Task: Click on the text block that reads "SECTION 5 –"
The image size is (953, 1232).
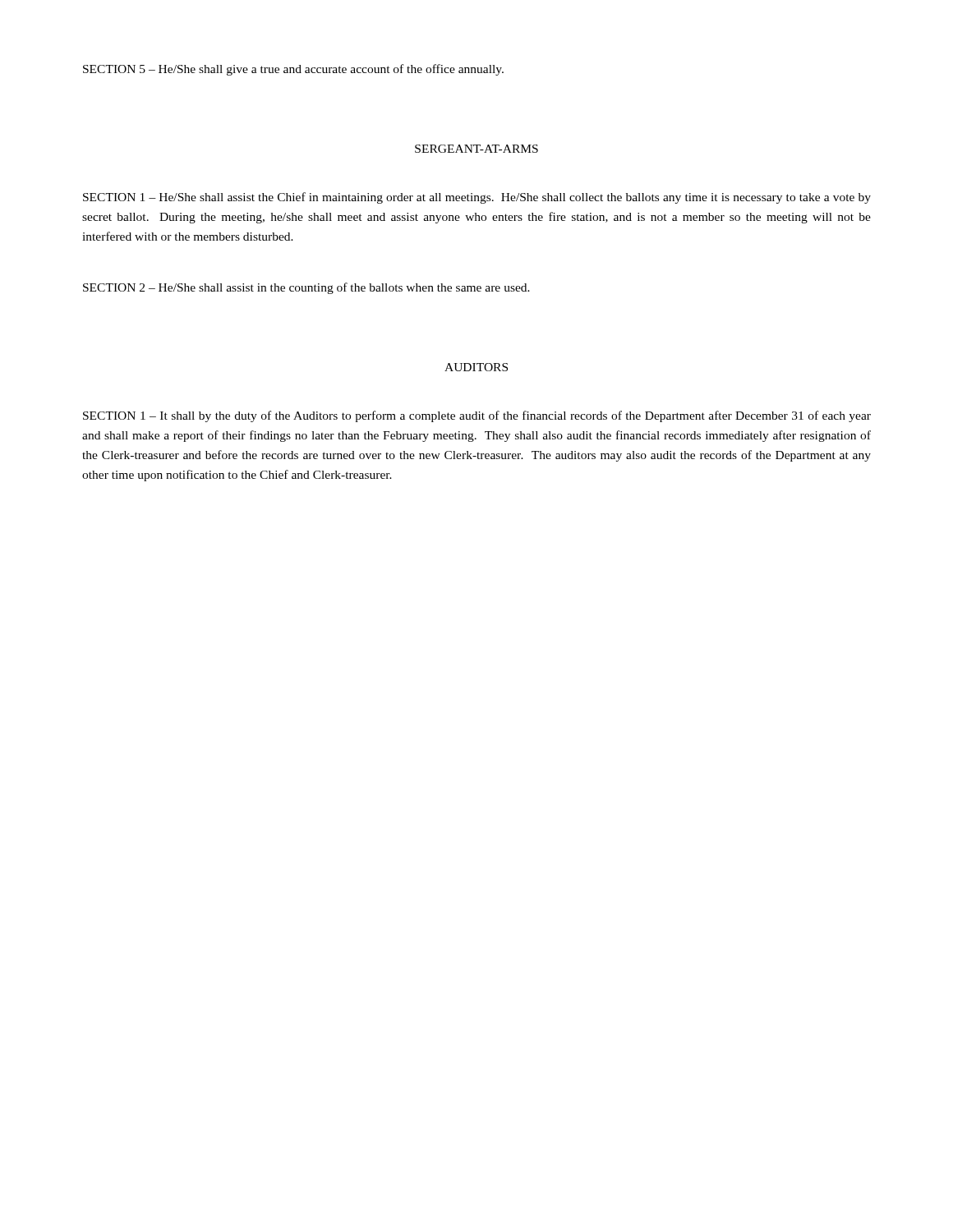Action: click(293, 69)
